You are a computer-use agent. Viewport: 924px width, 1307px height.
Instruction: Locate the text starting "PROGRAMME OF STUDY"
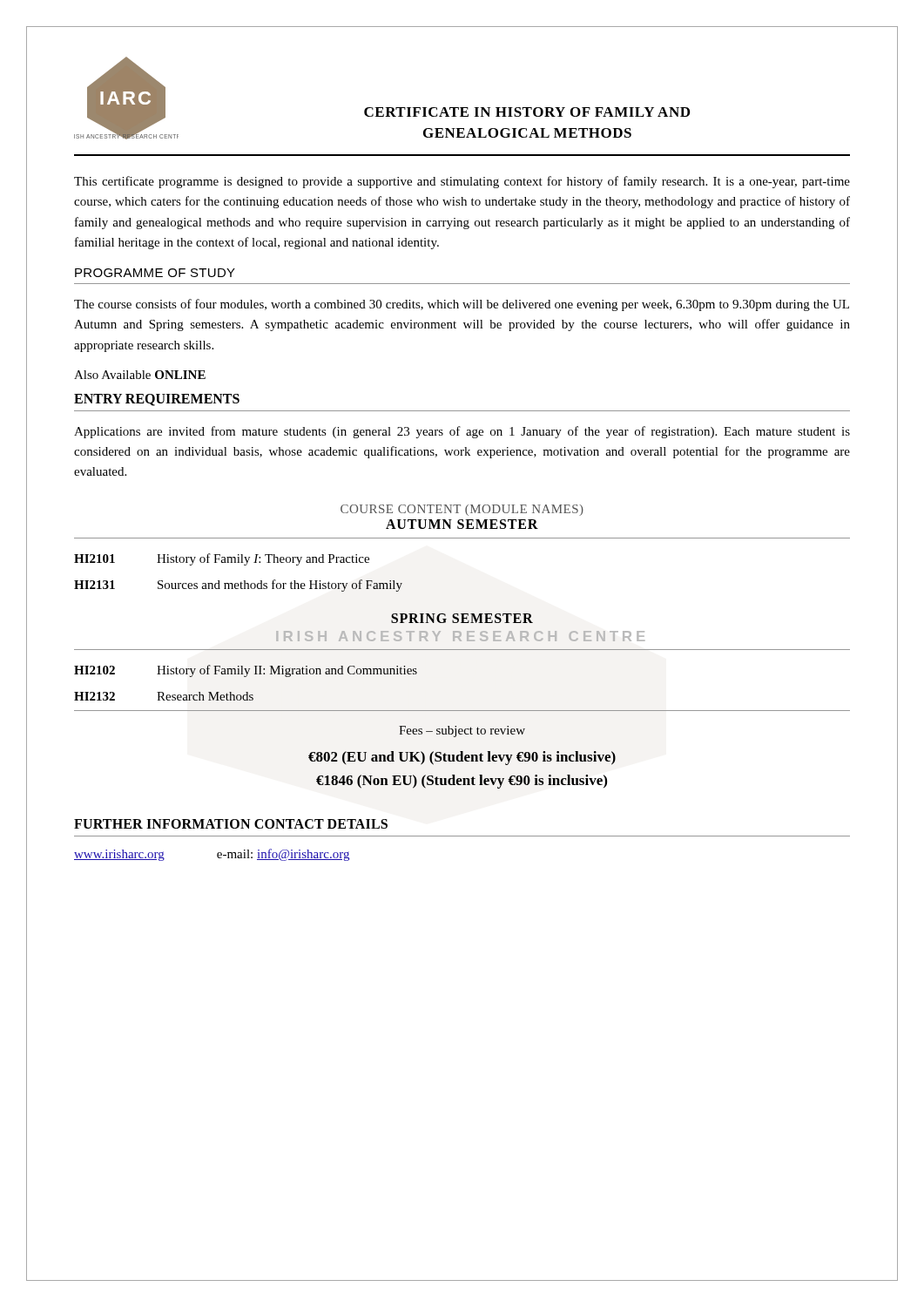point(155,272)
